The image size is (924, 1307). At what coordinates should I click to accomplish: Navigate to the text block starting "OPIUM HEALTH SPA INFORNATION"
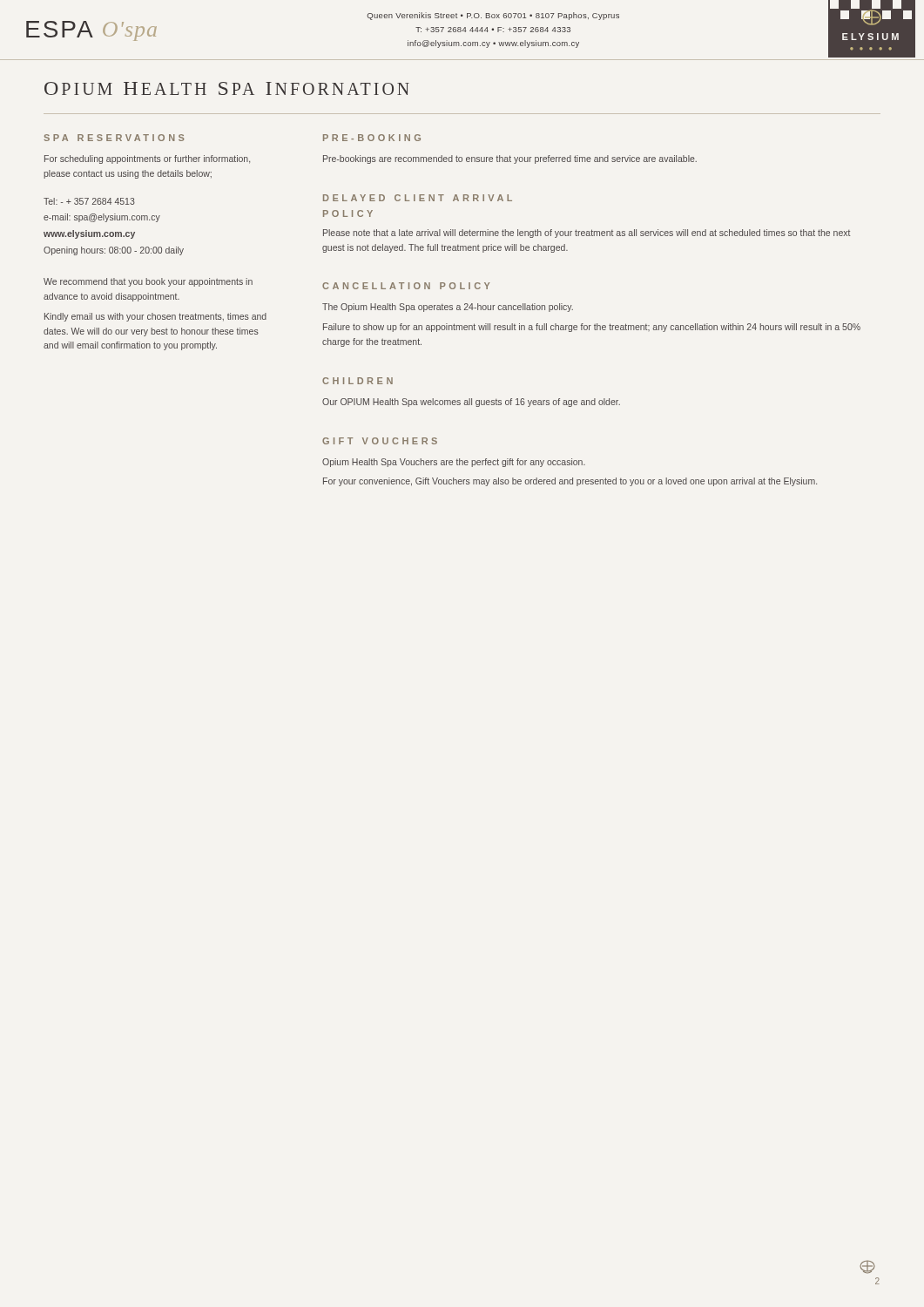[228, 88]
